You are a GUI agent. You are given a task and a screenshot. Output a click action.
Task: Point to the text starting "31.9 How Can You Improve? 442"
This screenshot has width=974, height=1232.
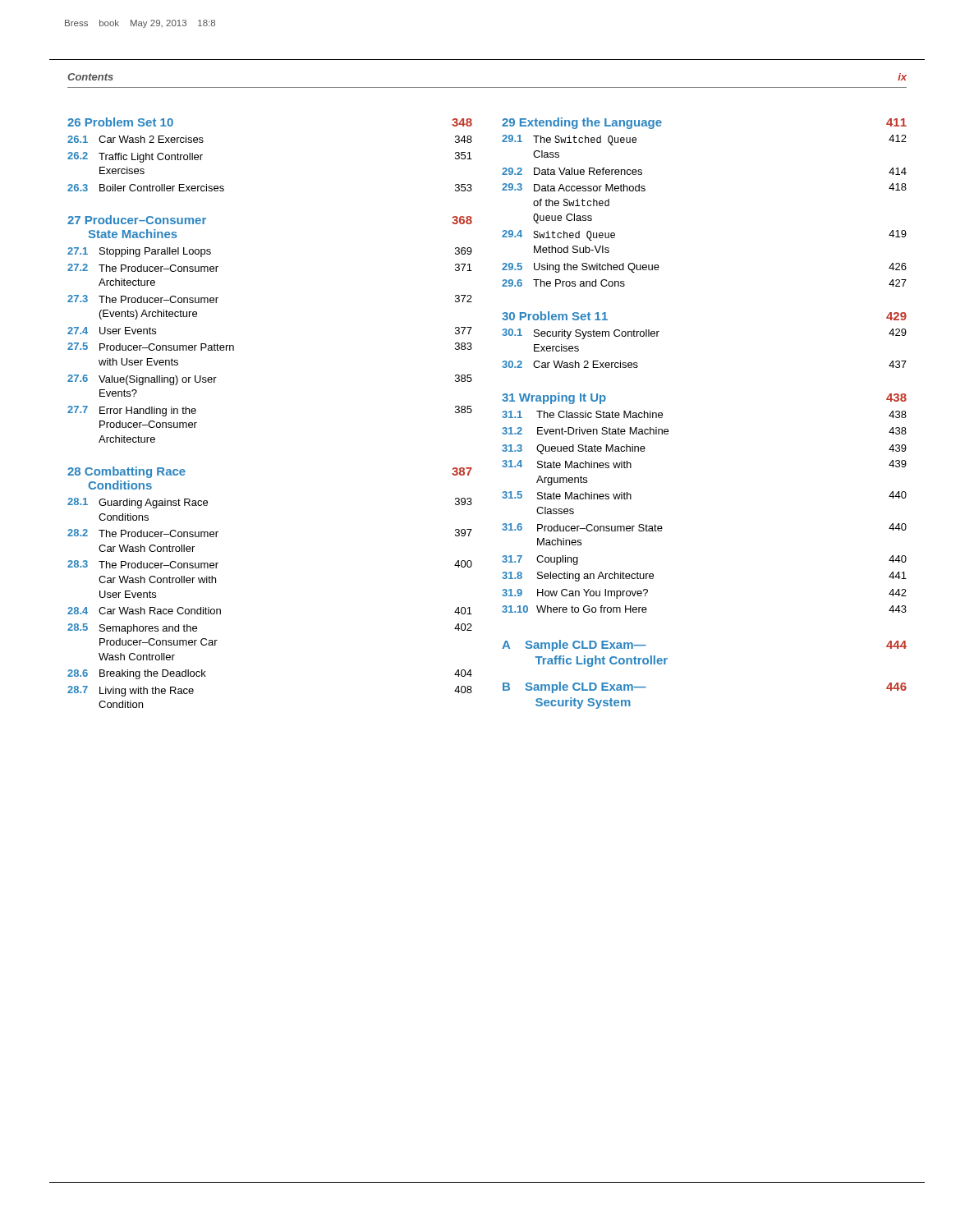click(510, 593)
